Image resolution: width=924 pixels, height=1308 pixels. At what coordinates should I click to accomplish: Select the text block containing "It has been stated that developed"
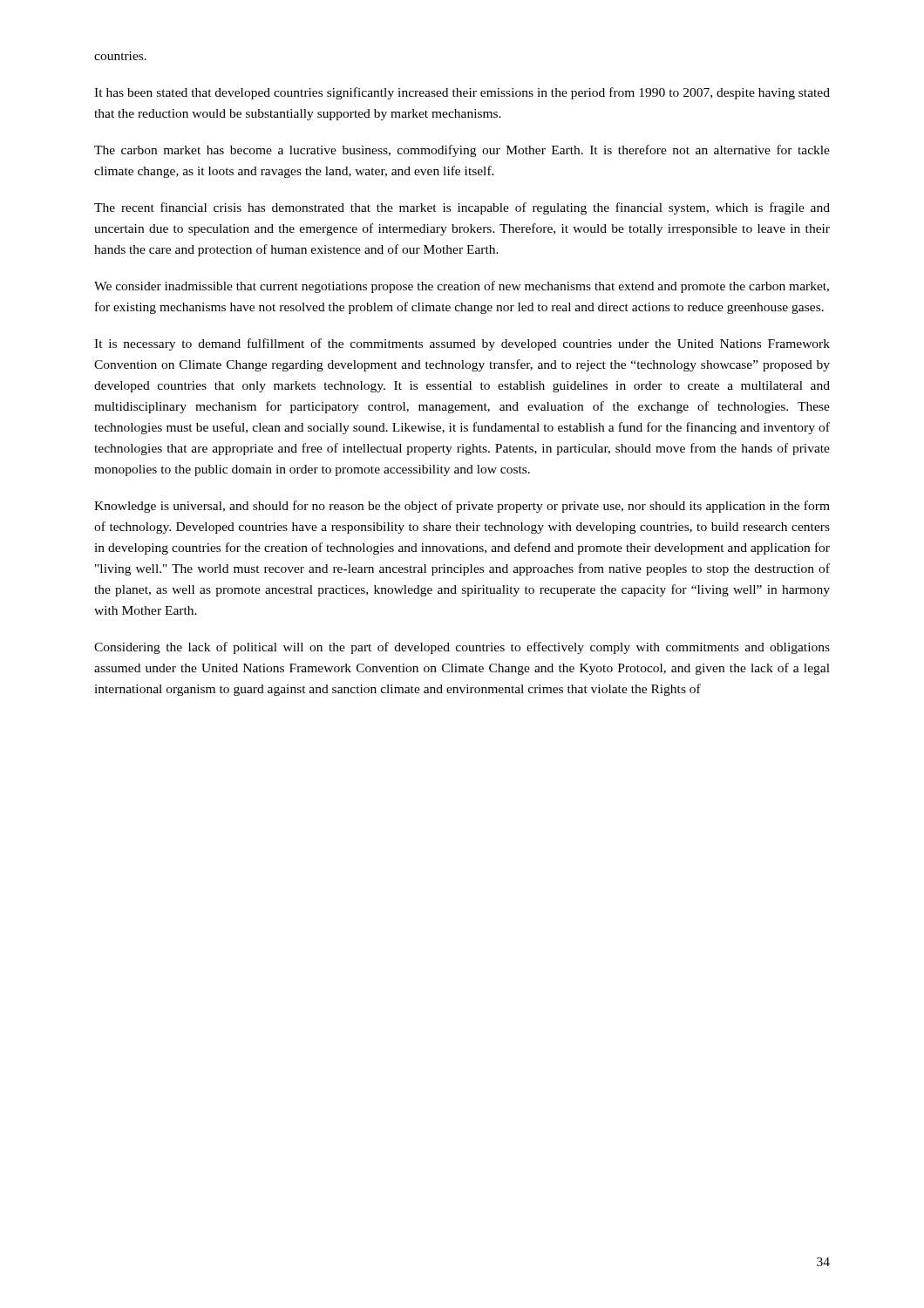[x=462, y=102]
